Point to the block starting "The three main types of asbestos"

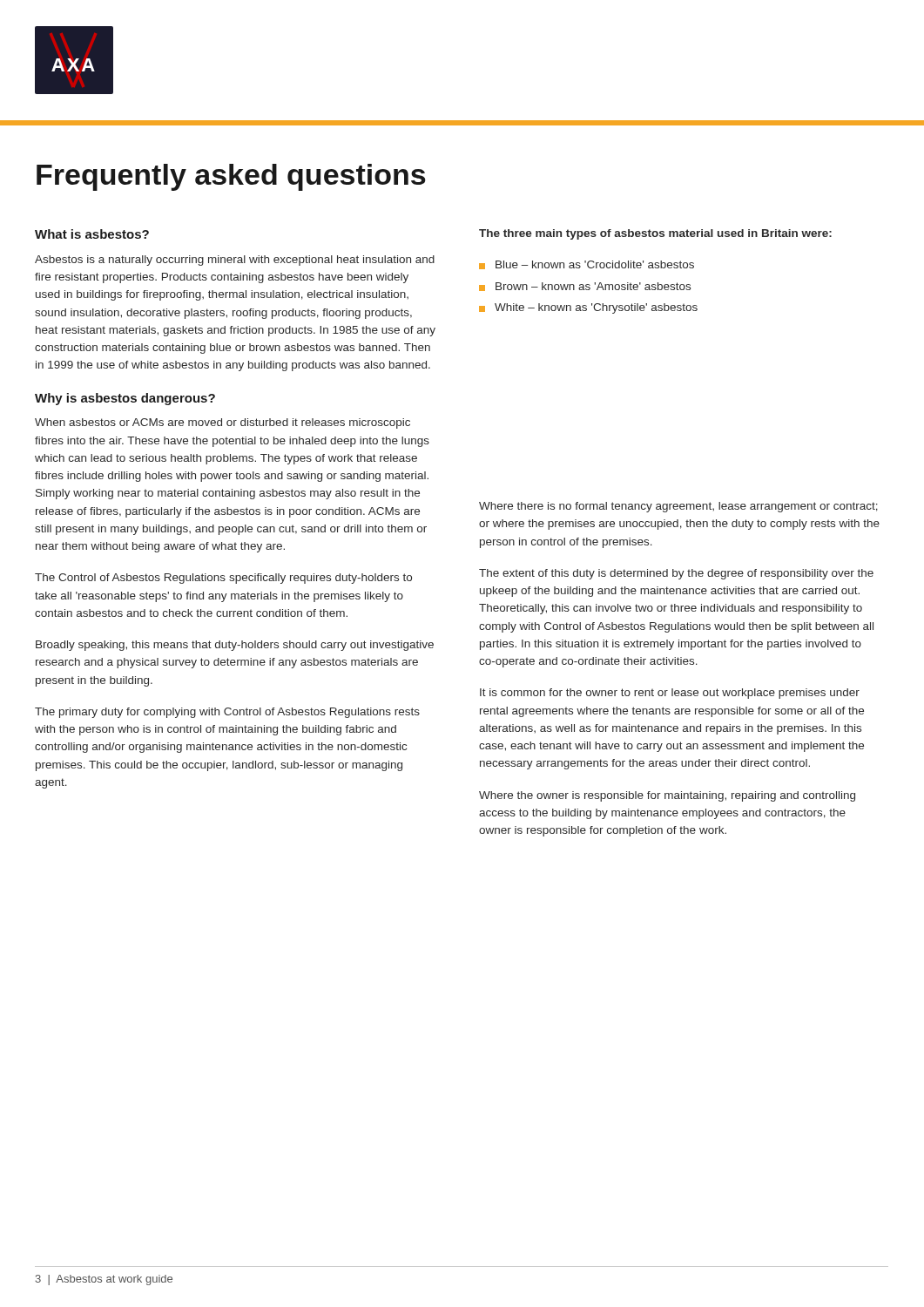pos(656,233)
